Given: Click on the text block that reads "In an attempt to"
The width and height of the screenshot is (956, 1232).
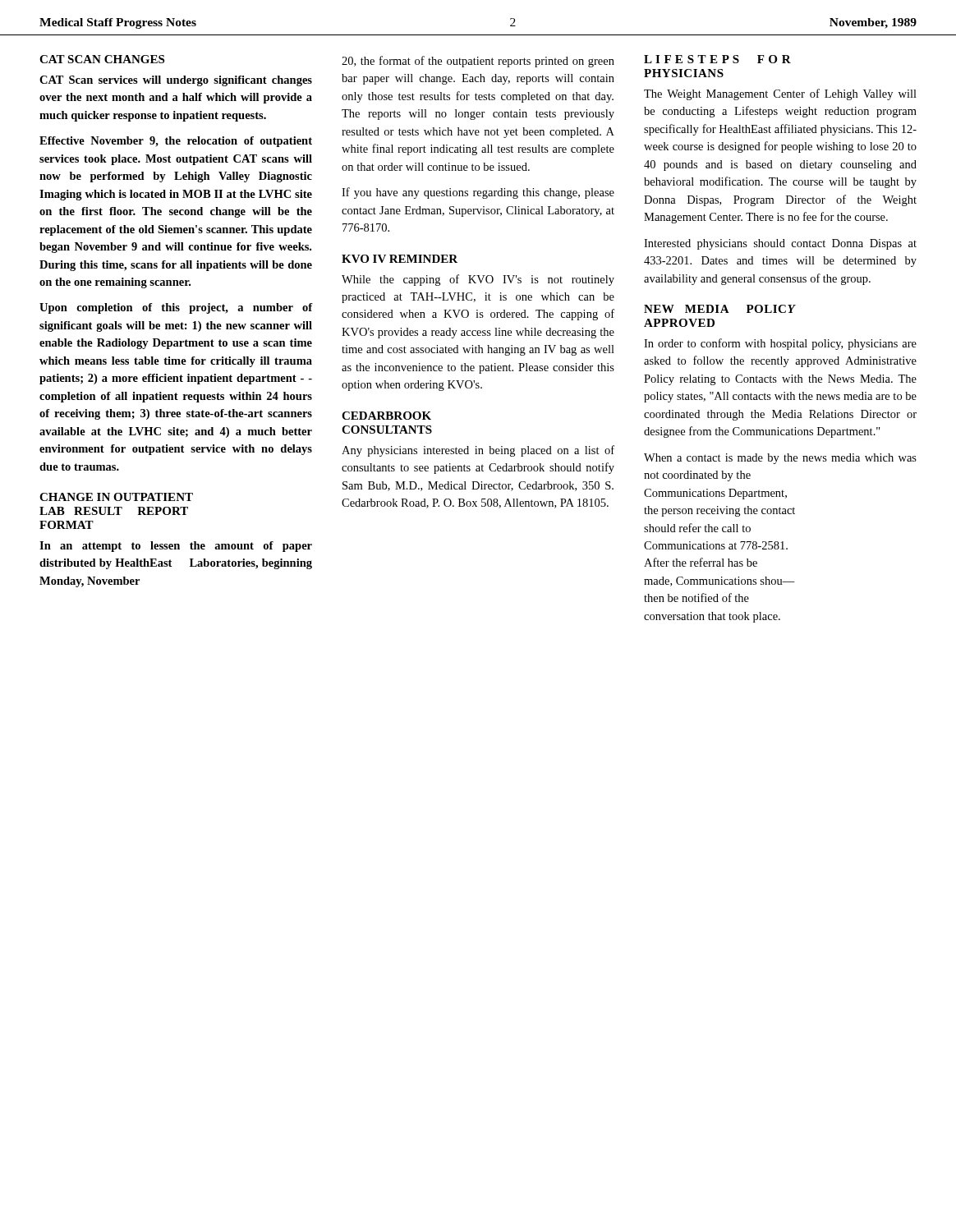Looking at the screenshot, I should click(176, 563).
